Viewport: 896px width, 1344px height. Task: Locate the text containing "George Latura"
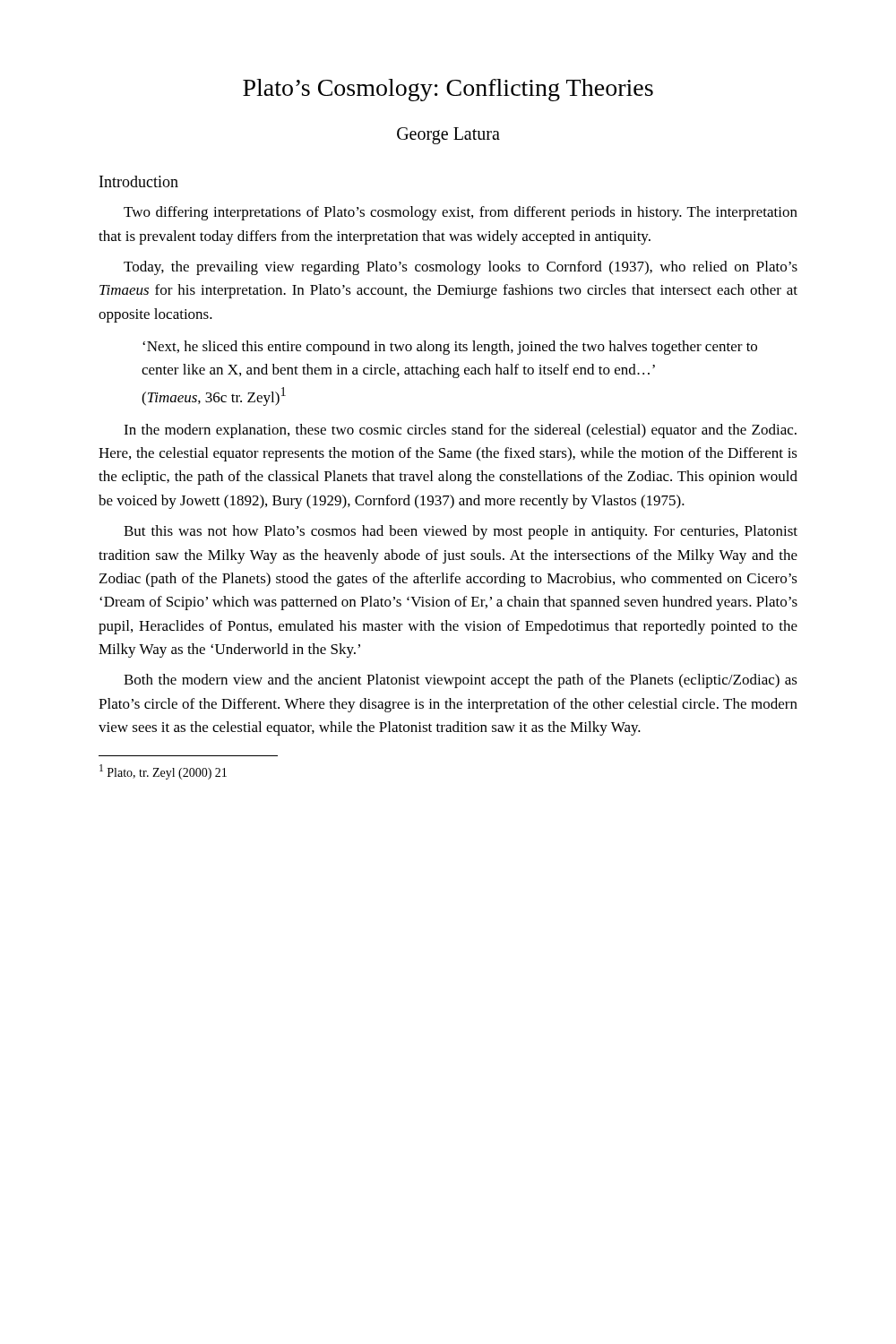448,134
